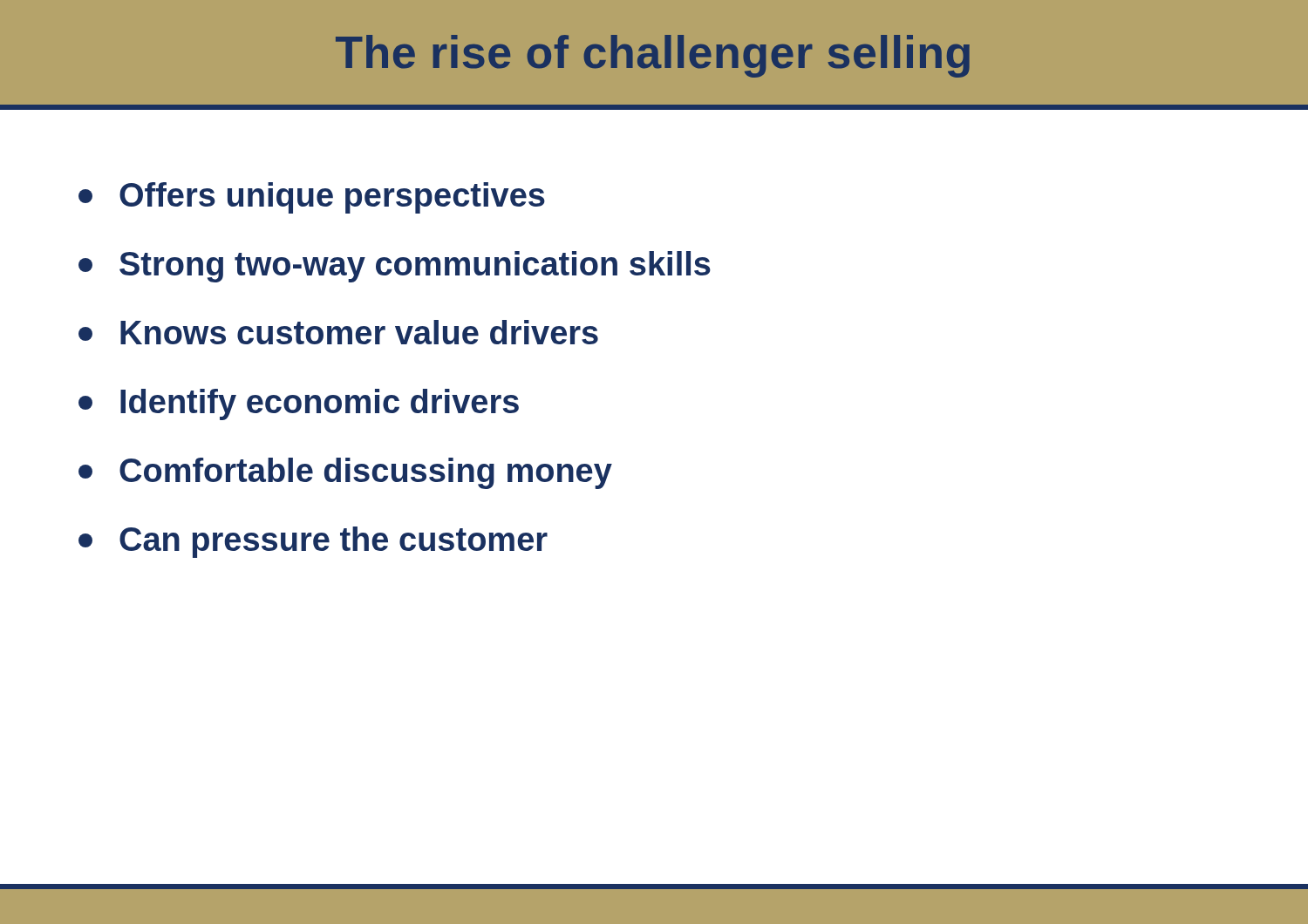
Task: Find the list item with the text "Can pressure the customer"
Action: [313, 540]
